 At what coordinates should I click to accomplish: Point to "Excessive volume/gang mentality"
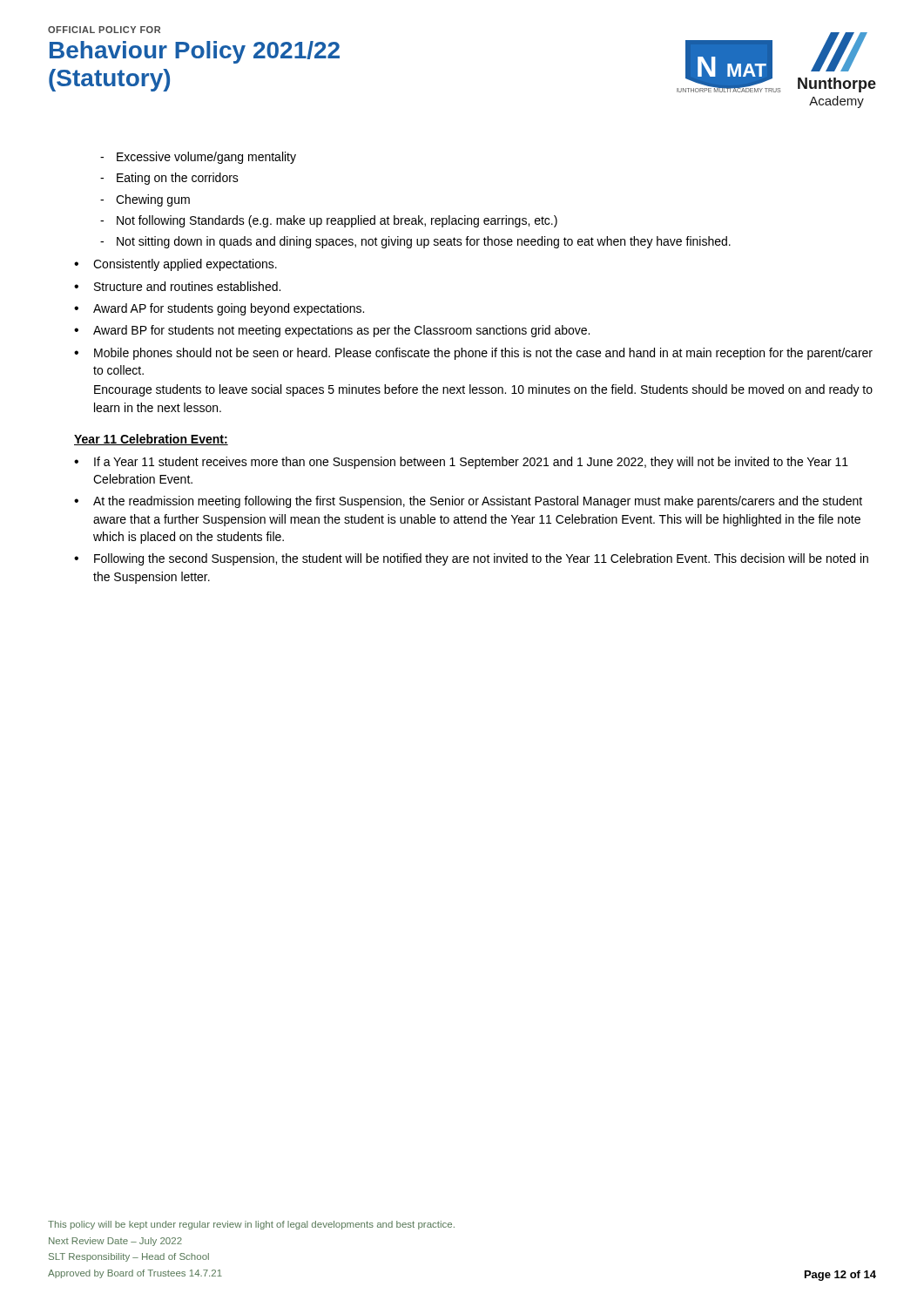[206, 157]
